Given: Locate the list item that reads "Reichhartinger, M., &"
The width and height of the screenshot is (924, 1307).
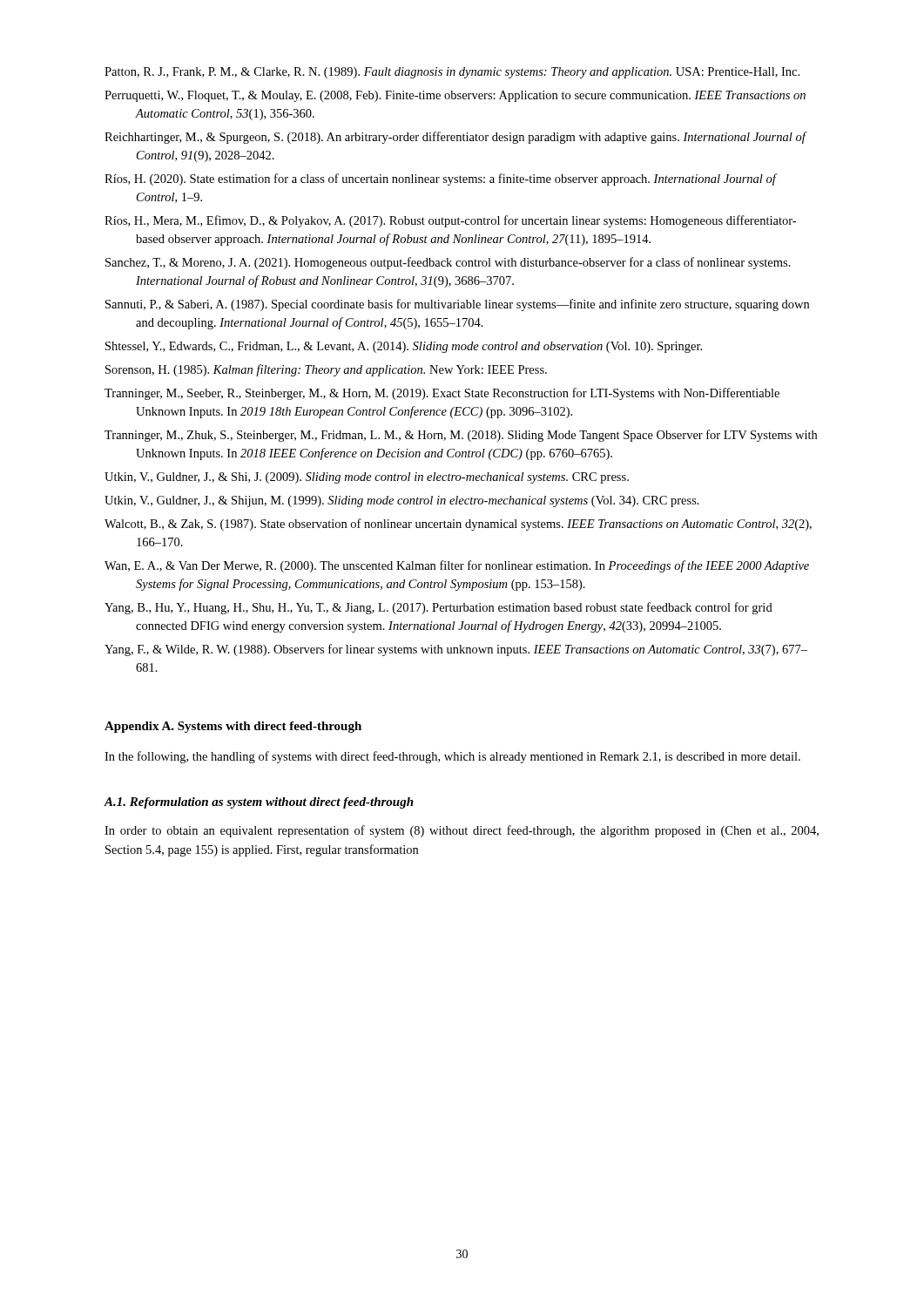Looking at the screenshot, I should coord(455,146).
